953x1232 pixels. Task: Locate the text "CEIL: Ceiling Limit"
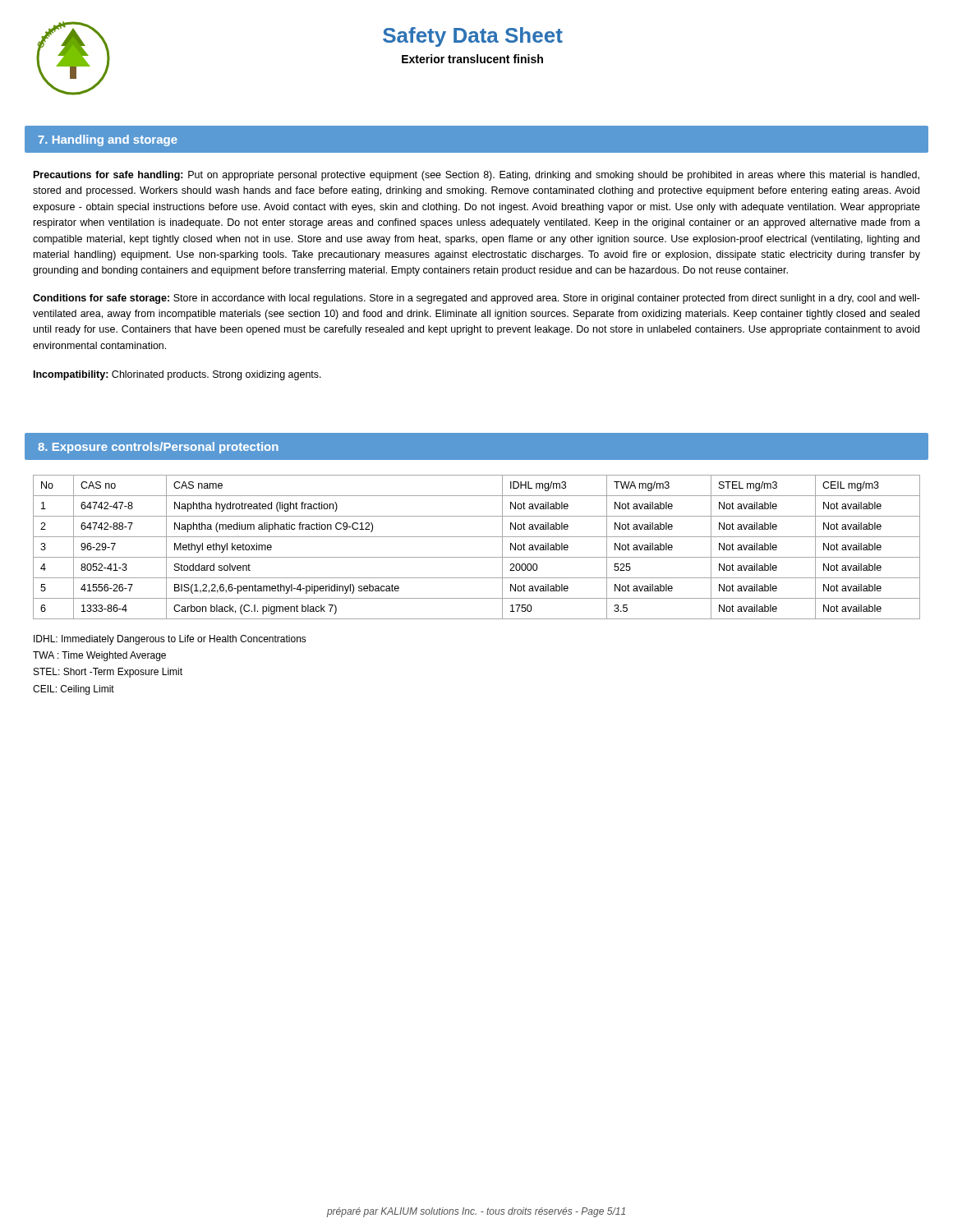coord(73,689)
